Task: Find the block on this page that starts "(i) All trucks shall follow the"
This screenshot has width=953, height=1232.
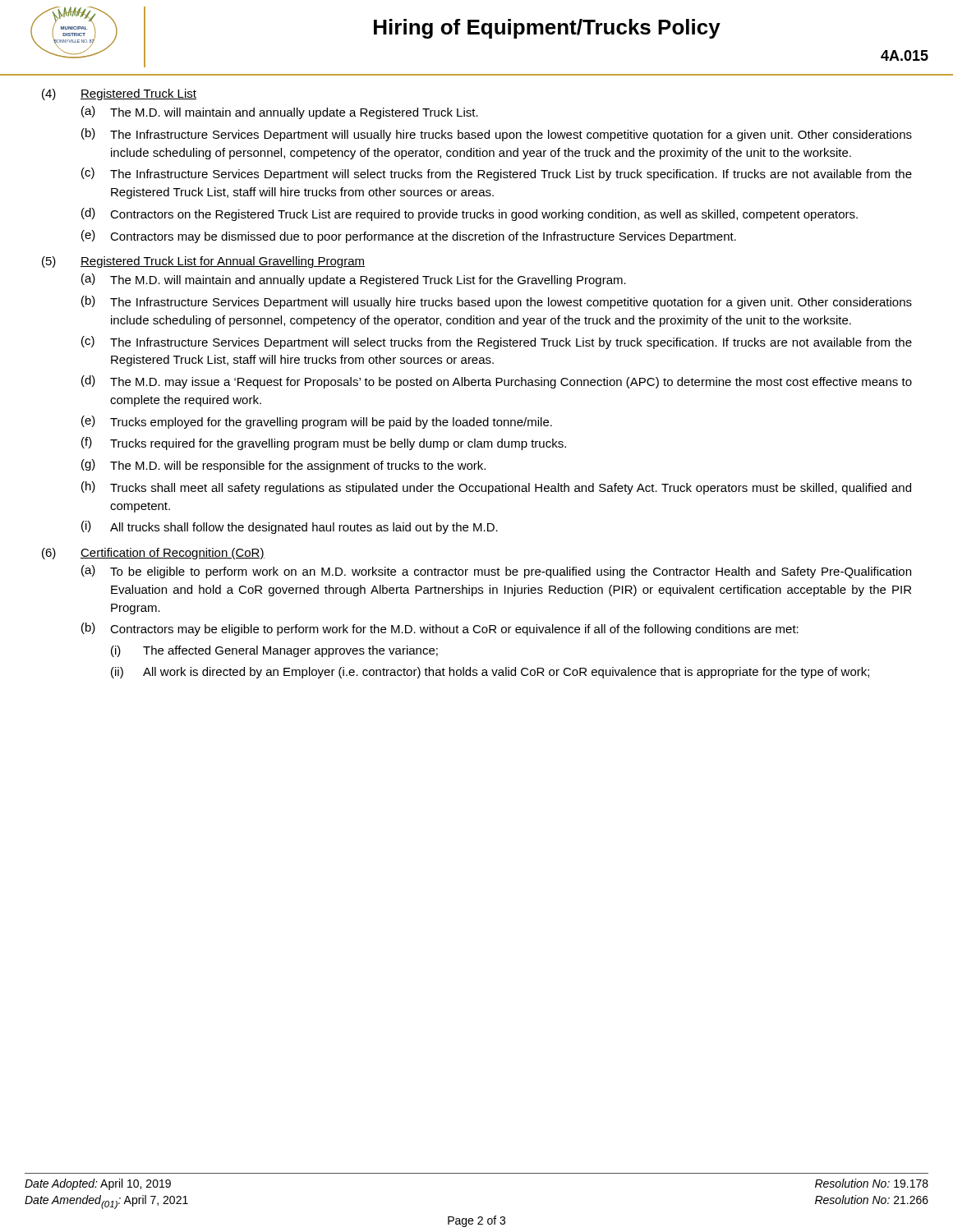Action: (x=496, y=527)
